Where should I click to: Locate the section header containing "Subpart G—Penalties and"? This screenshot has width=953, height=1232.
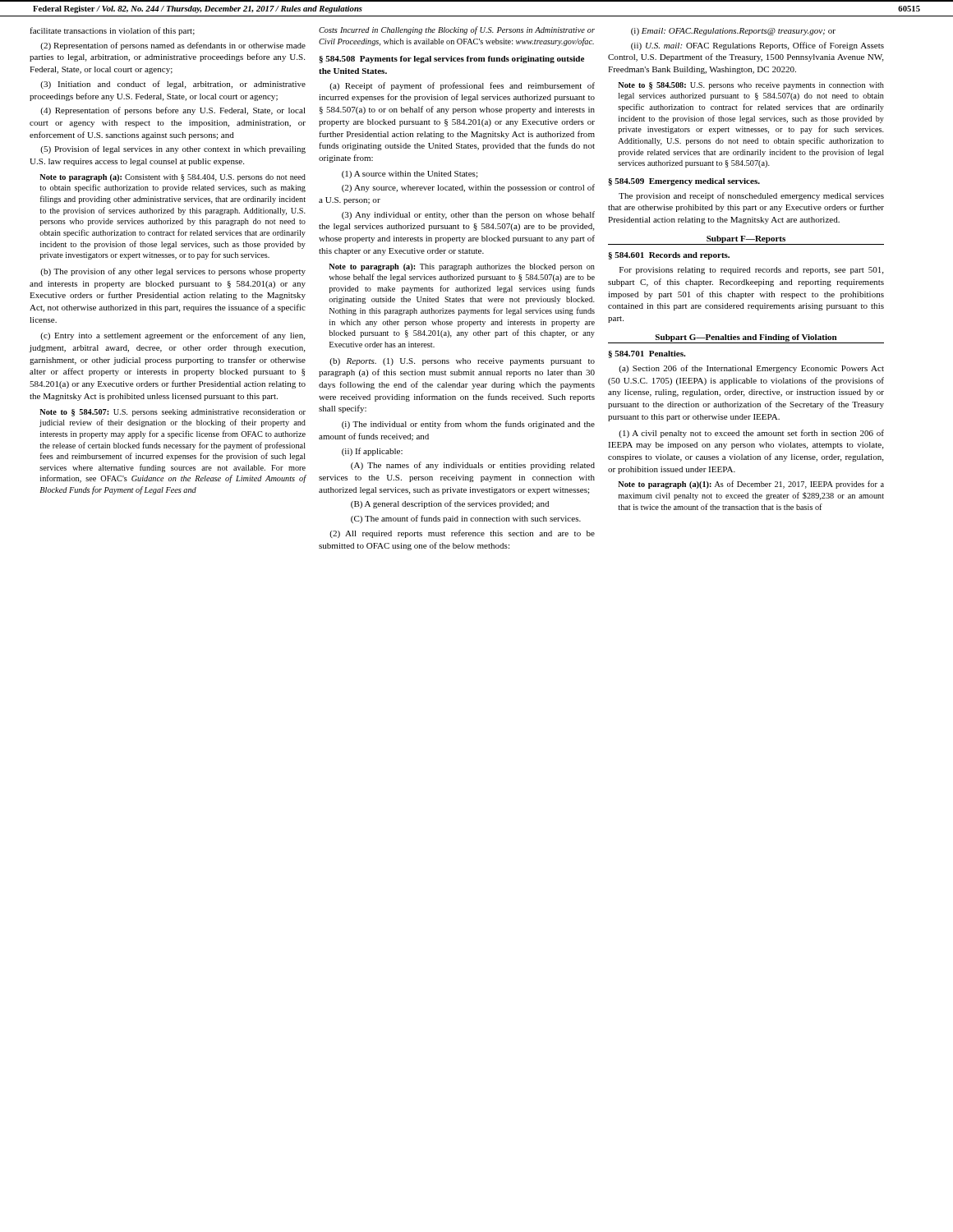pos(746,336)
